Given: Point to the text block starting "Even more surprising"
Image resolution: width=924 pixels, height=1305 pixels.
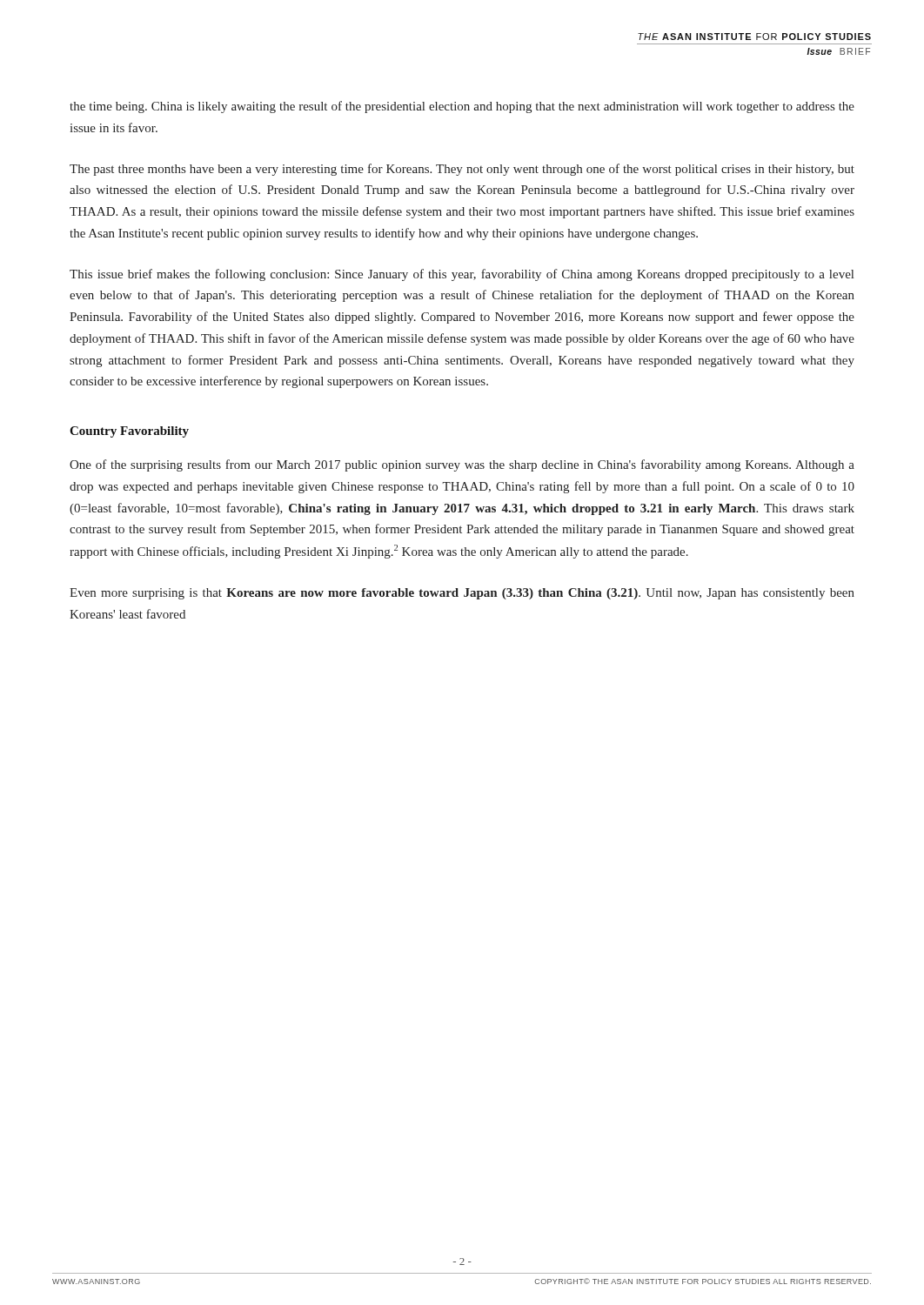Looking at the screenshot, I should click(462, 603).
